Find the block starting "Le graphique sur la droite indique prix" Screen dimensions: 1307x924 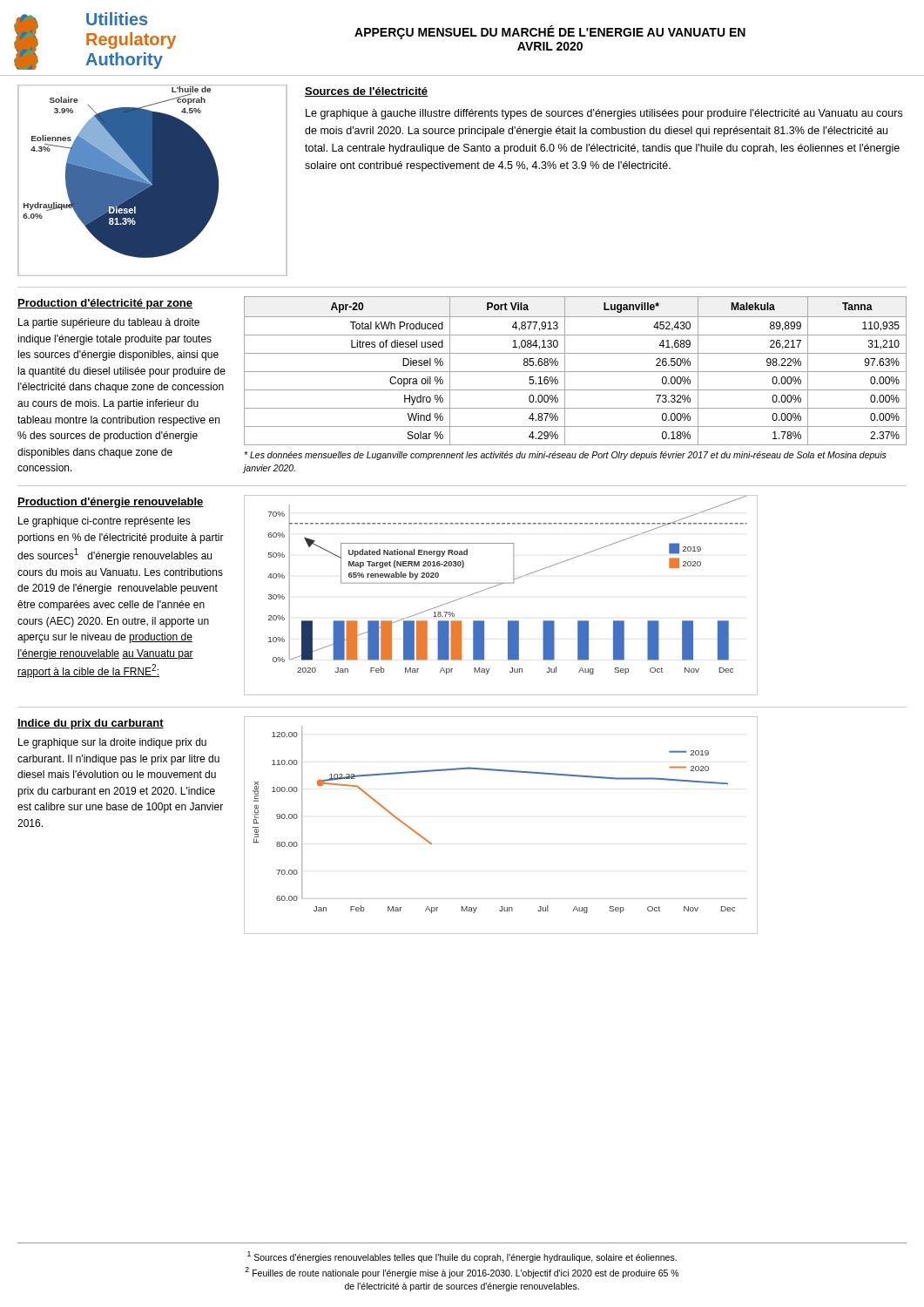[120, 783]
